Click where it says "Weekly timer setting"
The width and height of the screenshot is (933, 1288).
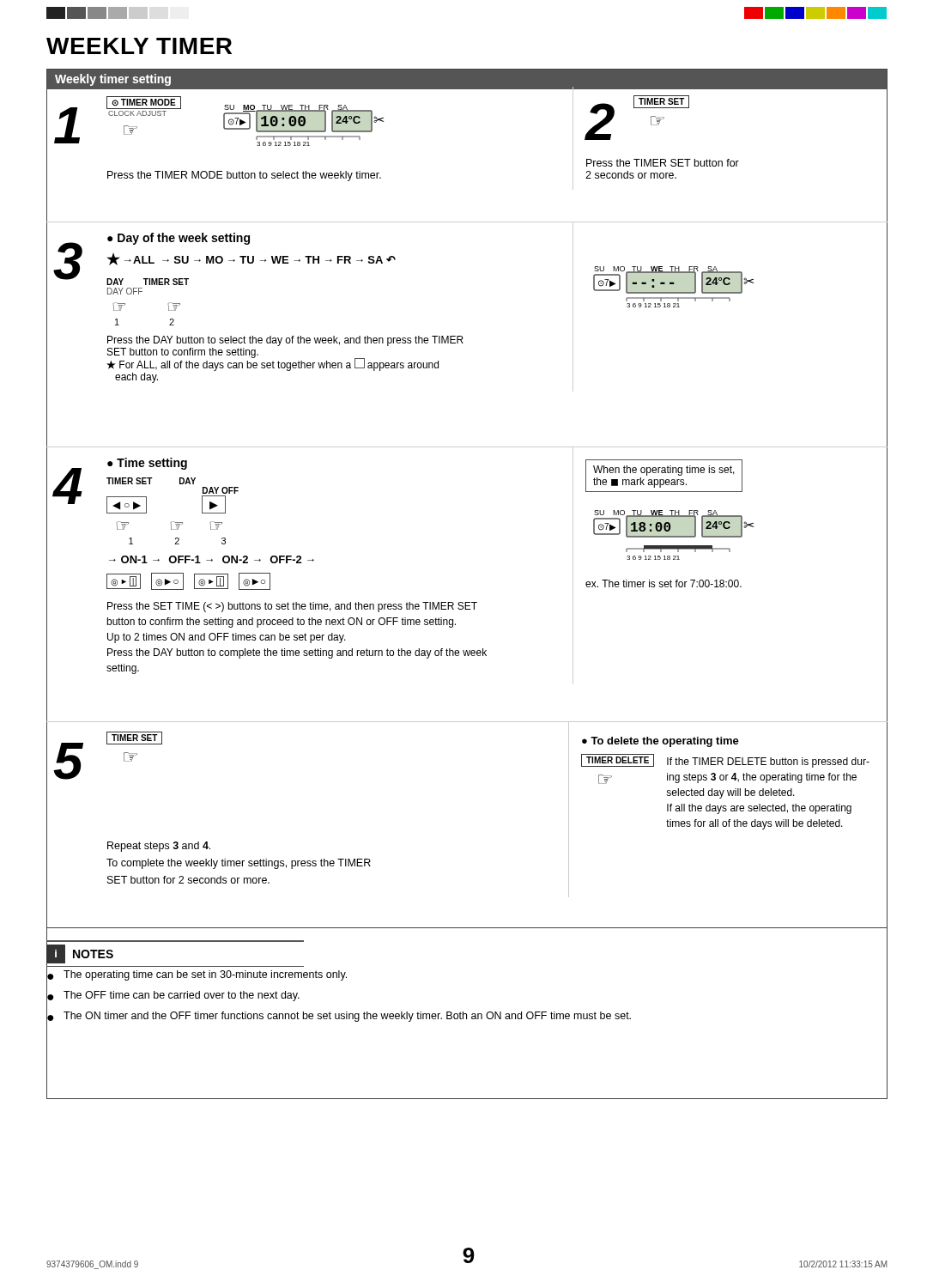(x=113, y=79)
